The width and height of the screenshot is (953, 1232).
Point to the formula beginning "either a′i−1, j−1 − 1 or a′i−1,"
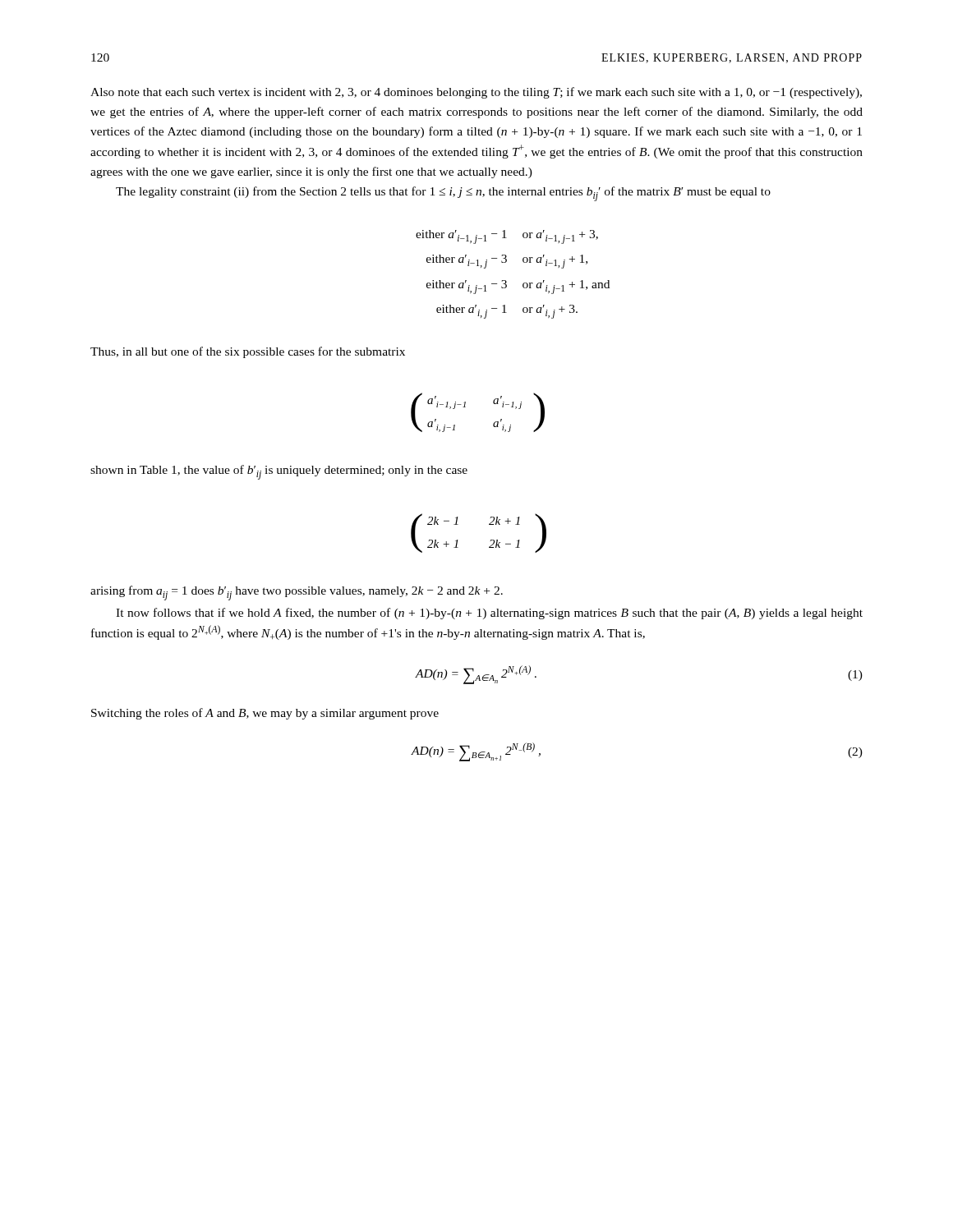pos(476,273)
